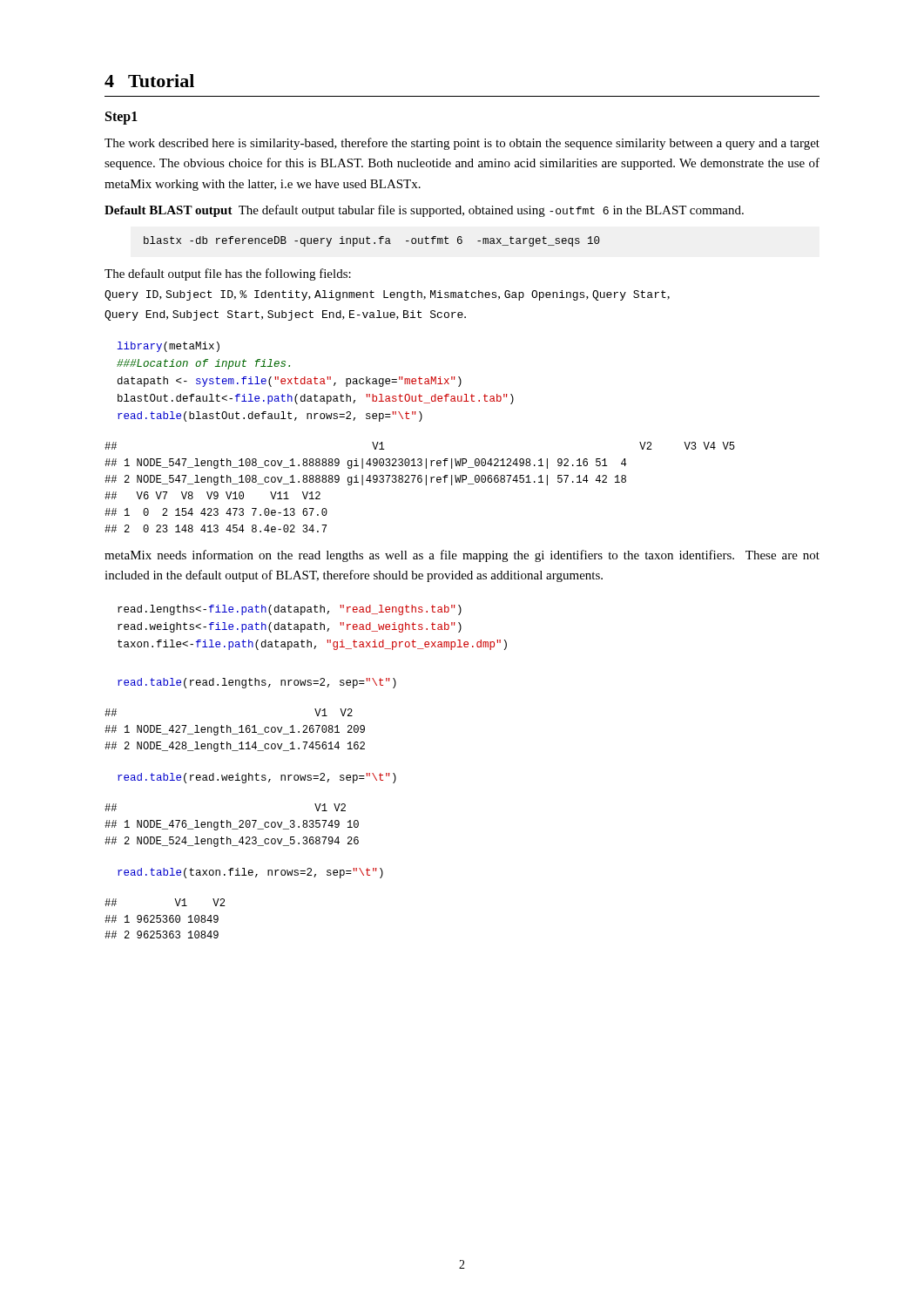
Task: Select the text starting "Default BLAST output The default output"
Action: click(x=424, y=210)
